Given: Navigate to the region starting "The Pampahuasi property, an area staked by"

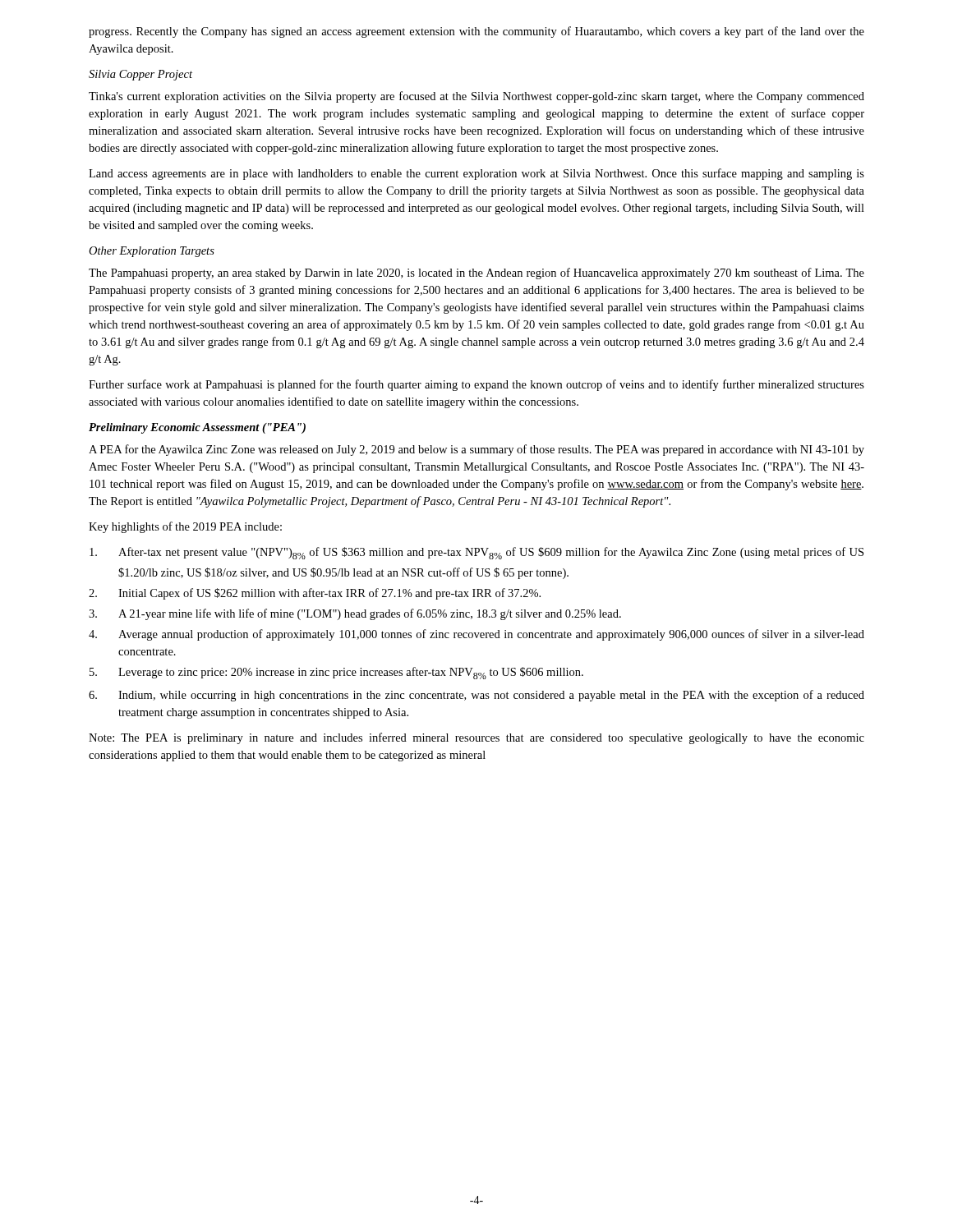Looking at the screenshot, I should (476, 316).
